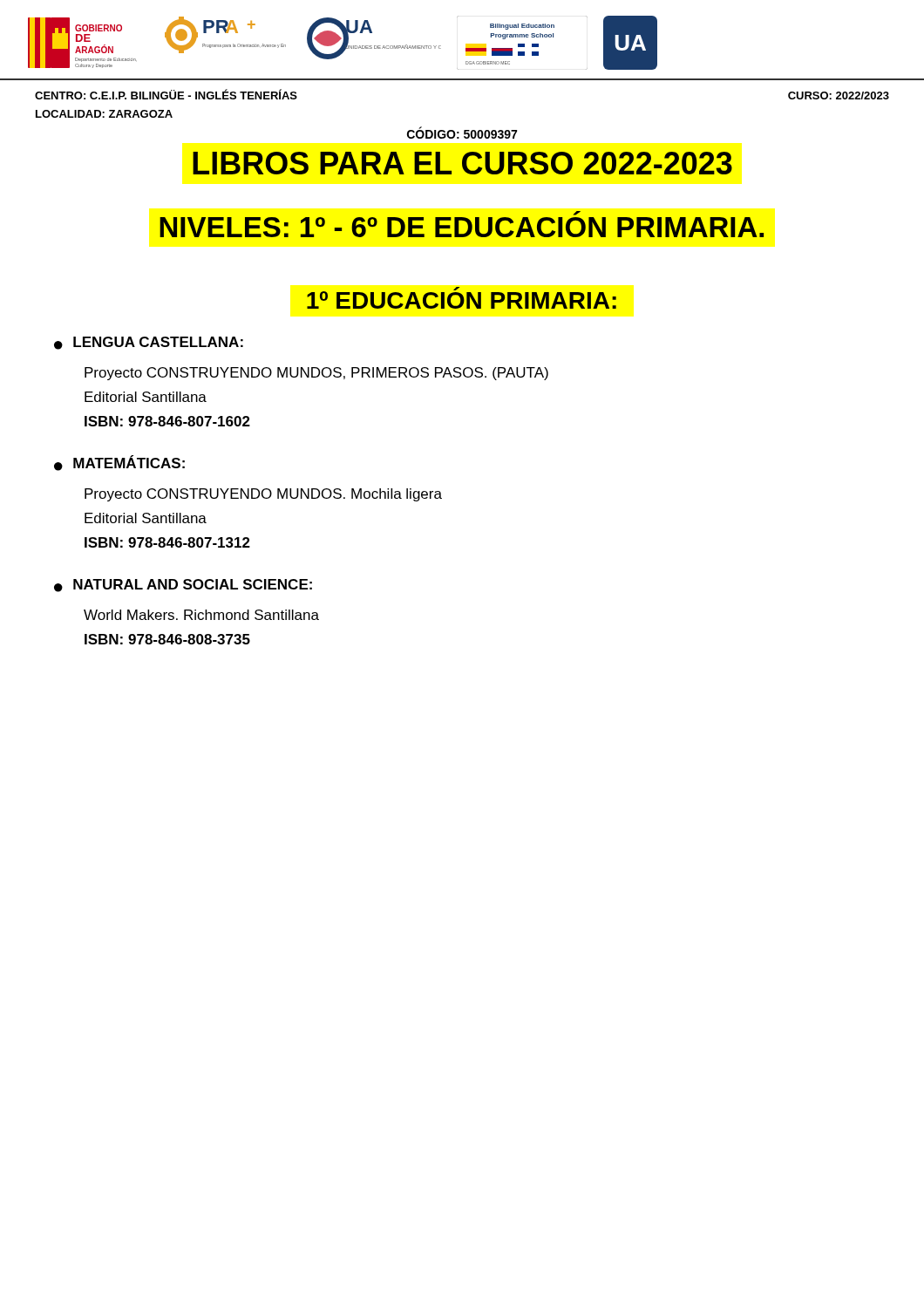924x1308 pixels.
Task: Find the region starting "CENTRO: C.E.I.P. BILINGÜE - INGLÉS TENERÍAS CURSO: 2022/2023"
Action: coord(164,93)
